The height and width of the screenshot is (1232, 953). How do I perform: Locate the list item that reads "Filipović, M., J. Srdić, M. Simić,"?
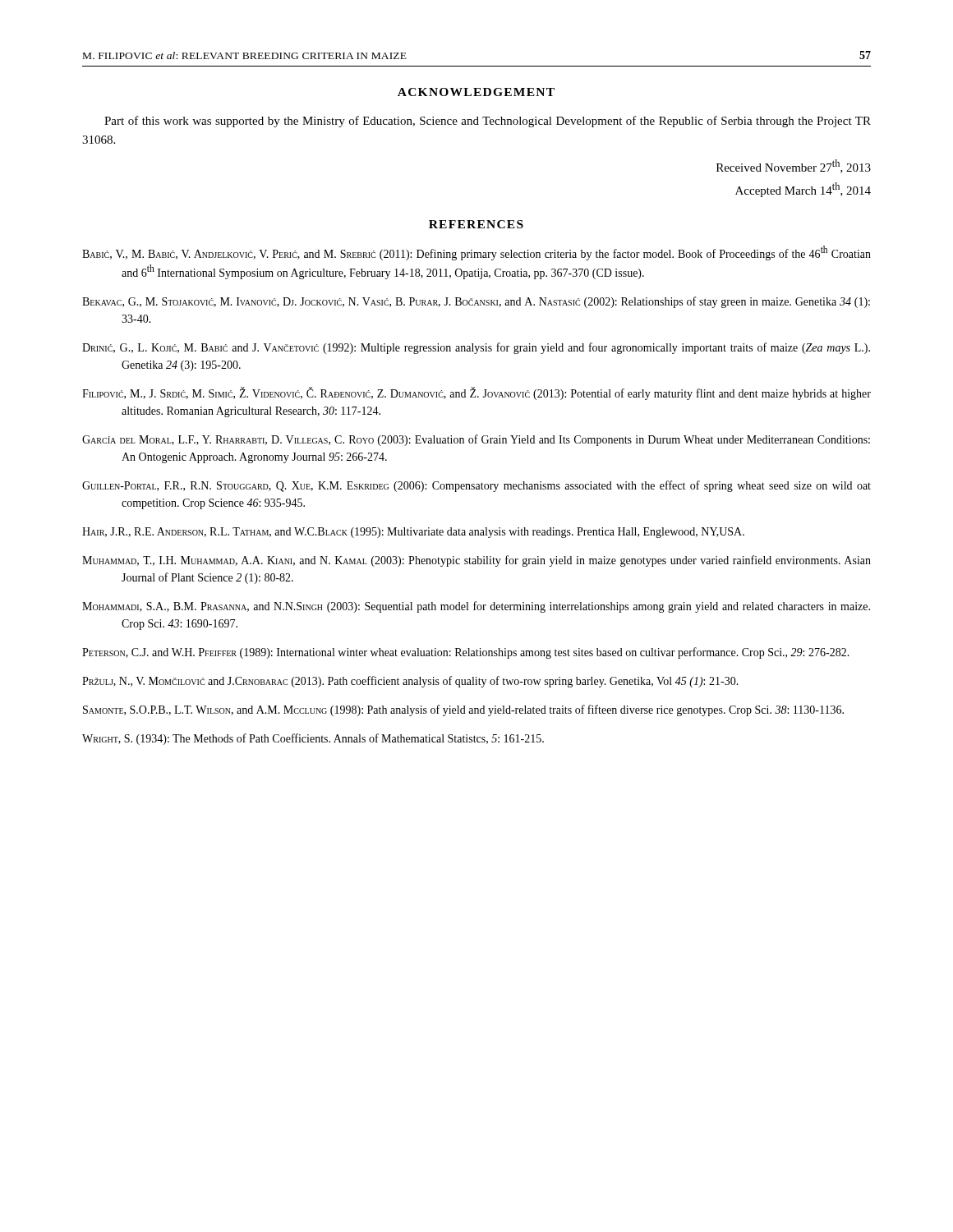click(x=476, y=402)
